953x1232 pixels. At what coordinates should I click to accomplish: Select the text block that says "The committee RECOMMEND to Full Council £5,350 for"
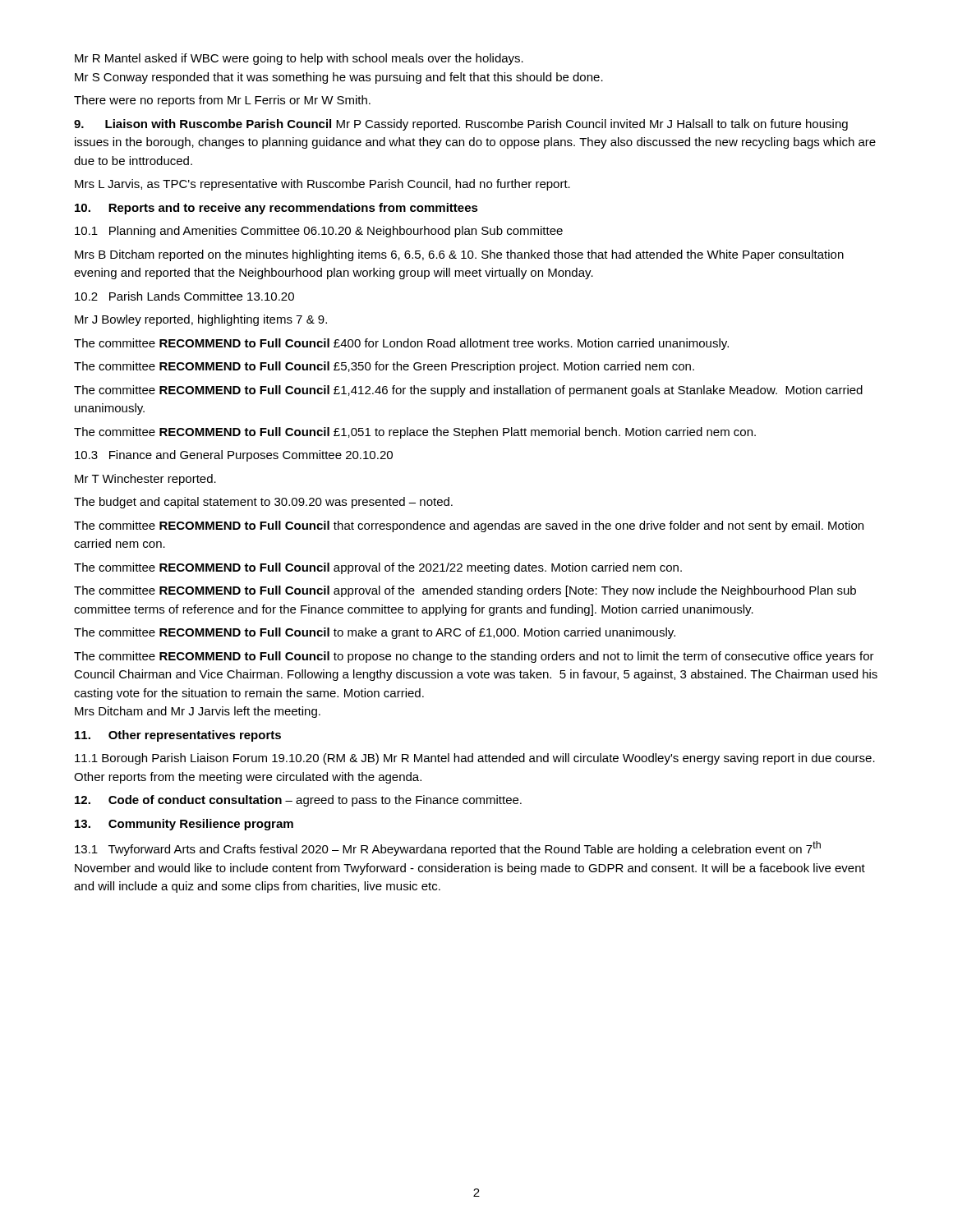(385, 366)
